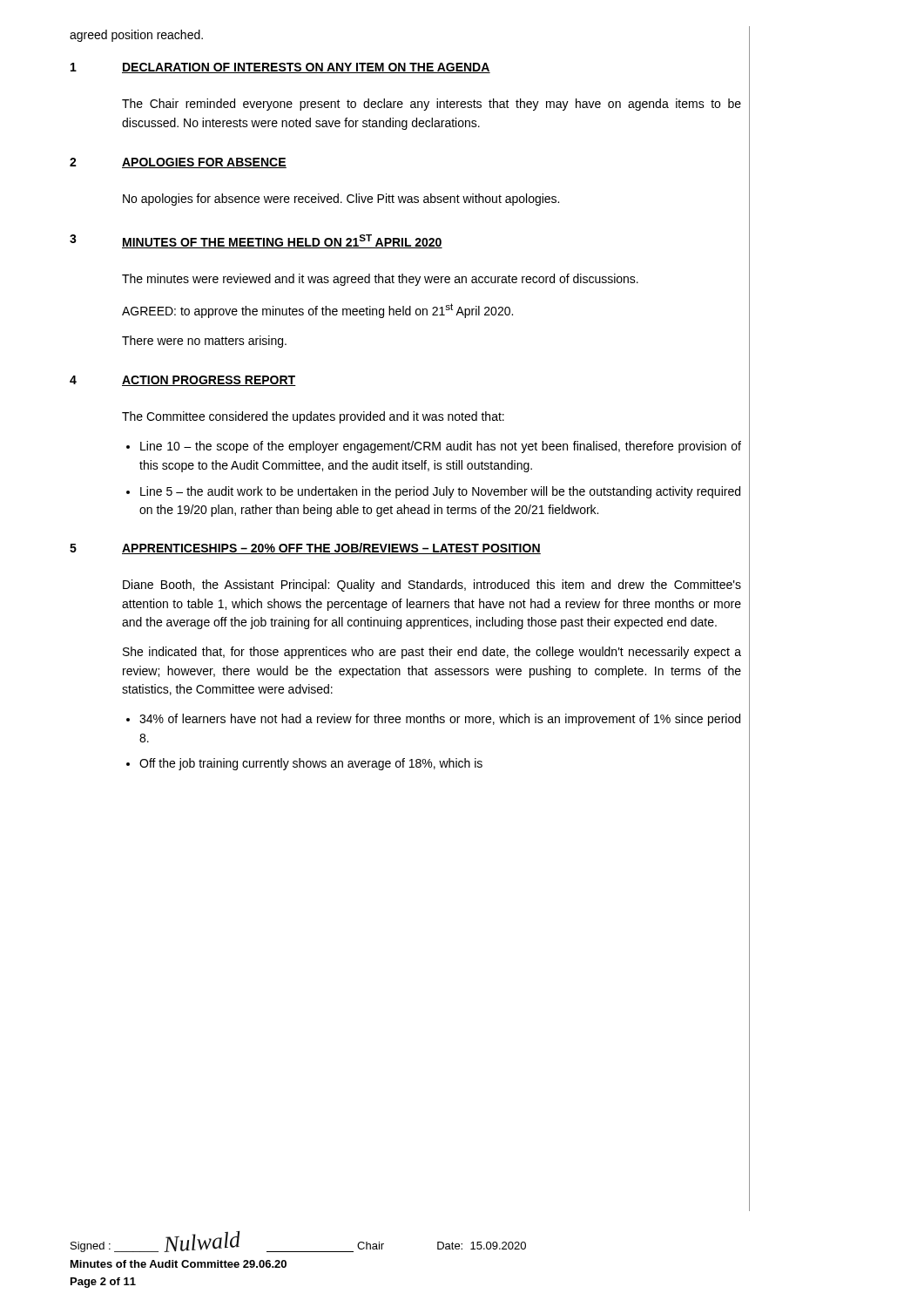
Task: Point to the section header beginning "3 MINUTES OF THE MEETING HELD ON 21ST"
Action: pos(410,245)
